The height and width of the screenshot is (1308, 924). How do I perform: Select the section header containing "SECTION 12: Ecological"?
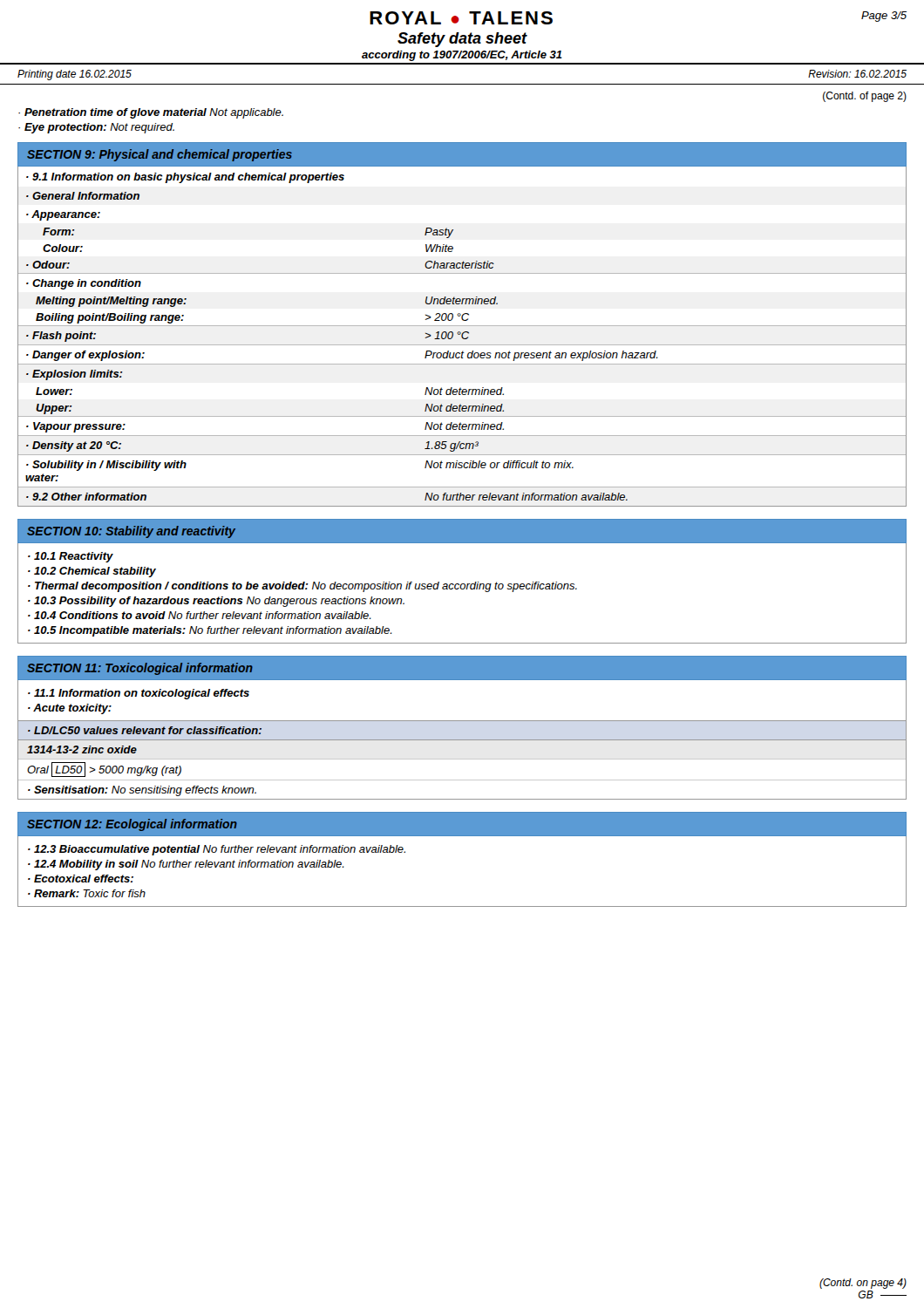(x=132, y=824)
